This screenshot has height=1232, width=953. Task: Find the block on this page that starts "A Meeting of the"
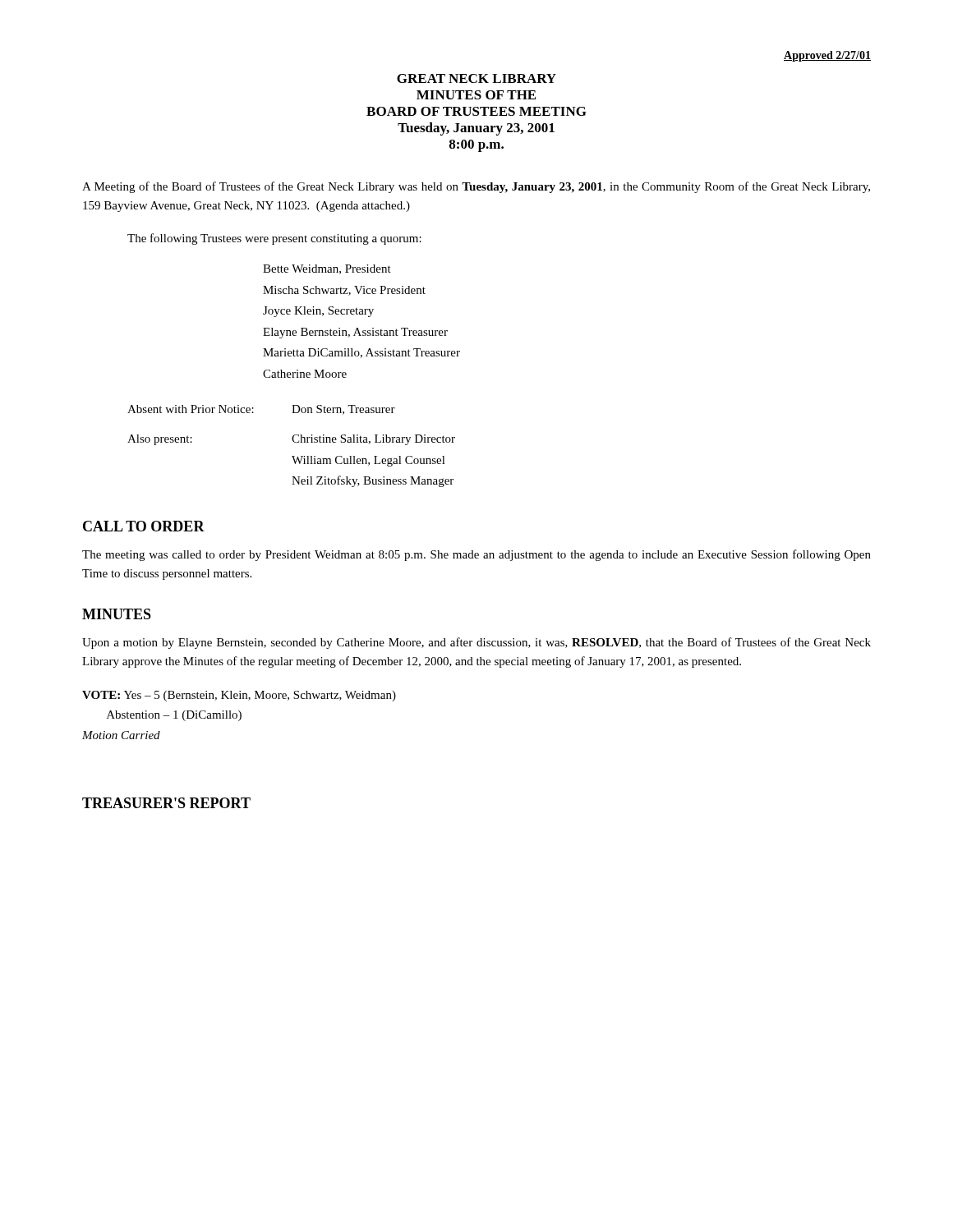[x=476, y=196]
